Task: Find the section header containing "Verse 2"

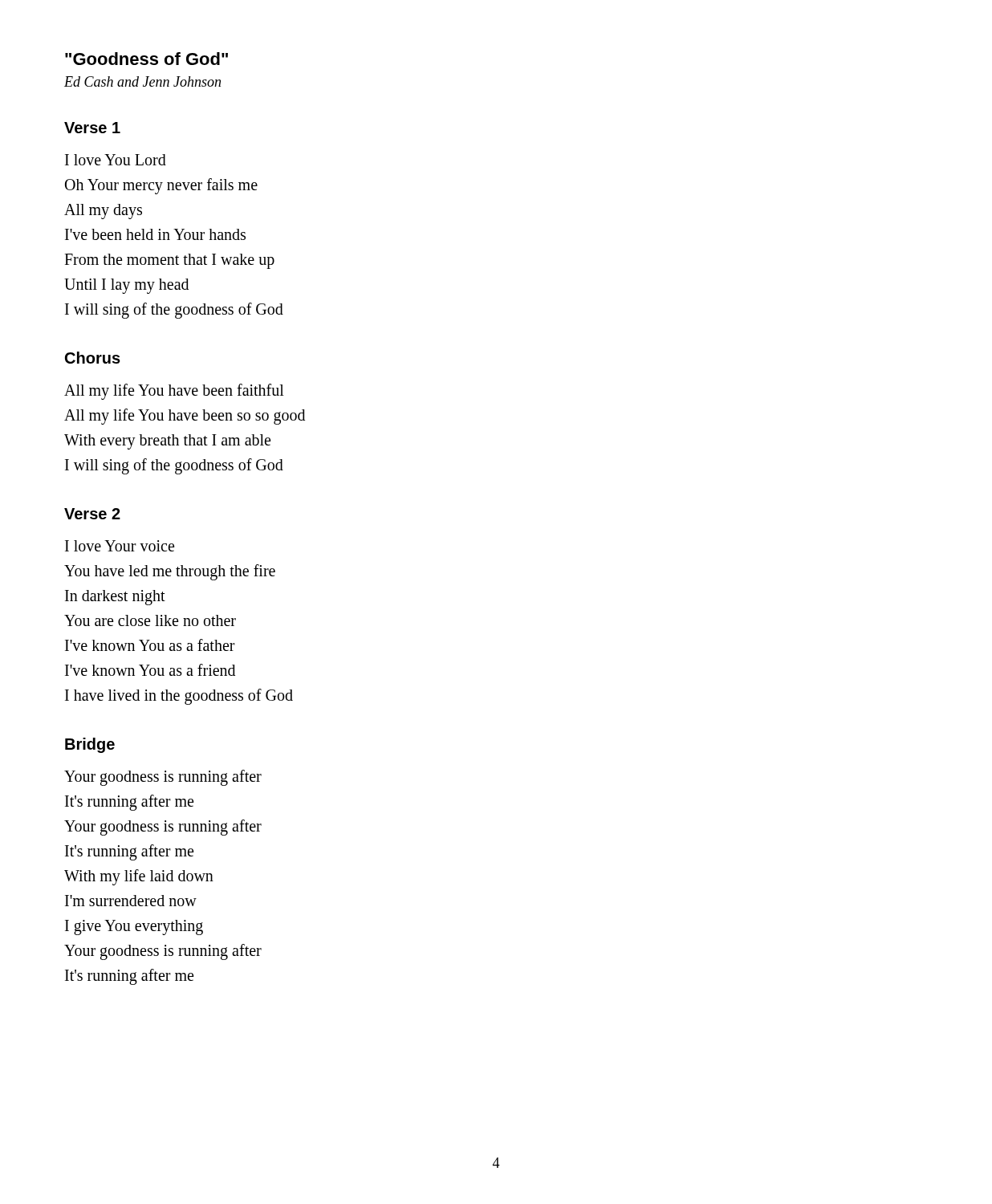Action: [92, 514]
